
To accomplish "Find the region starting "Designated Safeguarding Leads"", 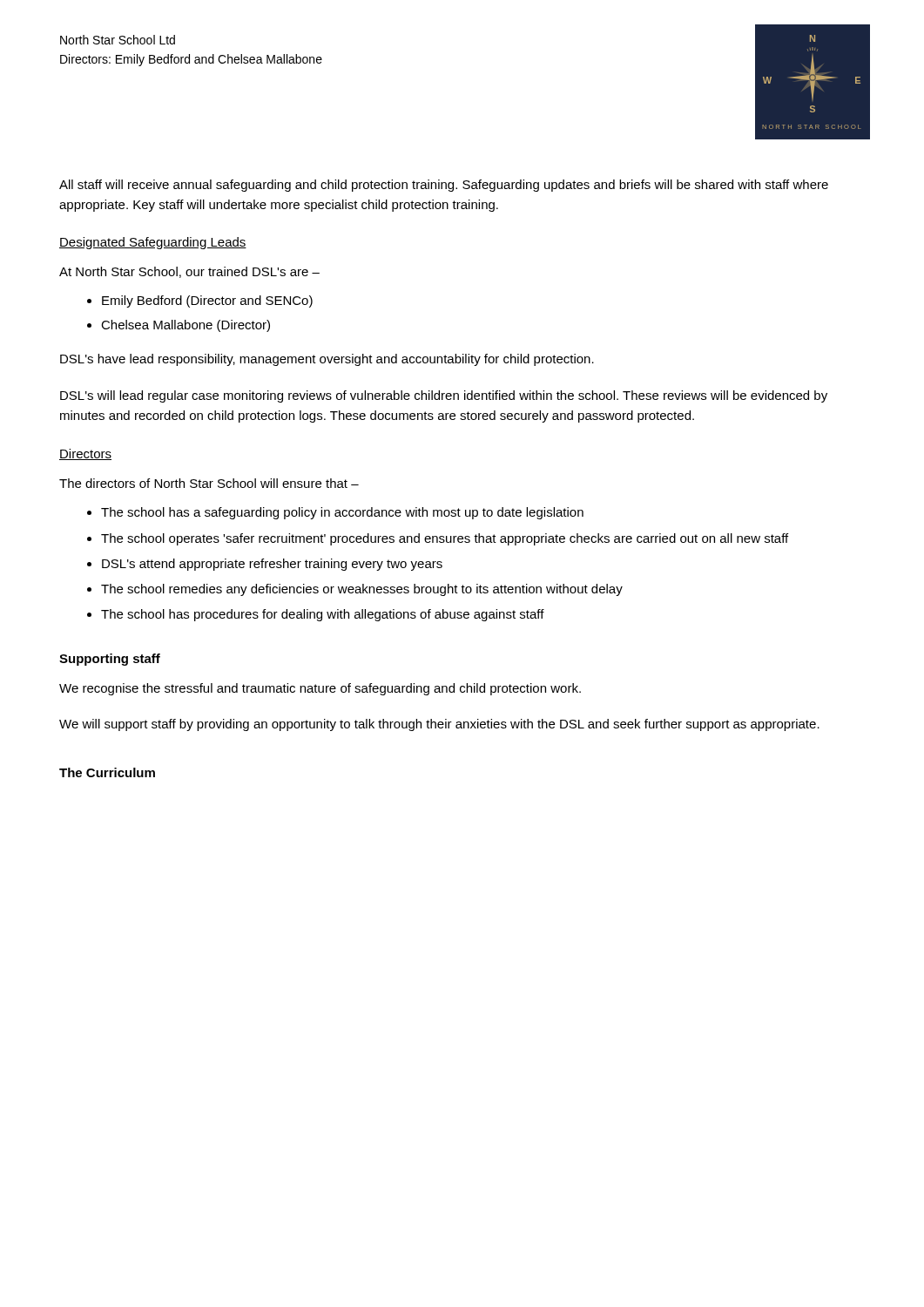I will [153, 241].
